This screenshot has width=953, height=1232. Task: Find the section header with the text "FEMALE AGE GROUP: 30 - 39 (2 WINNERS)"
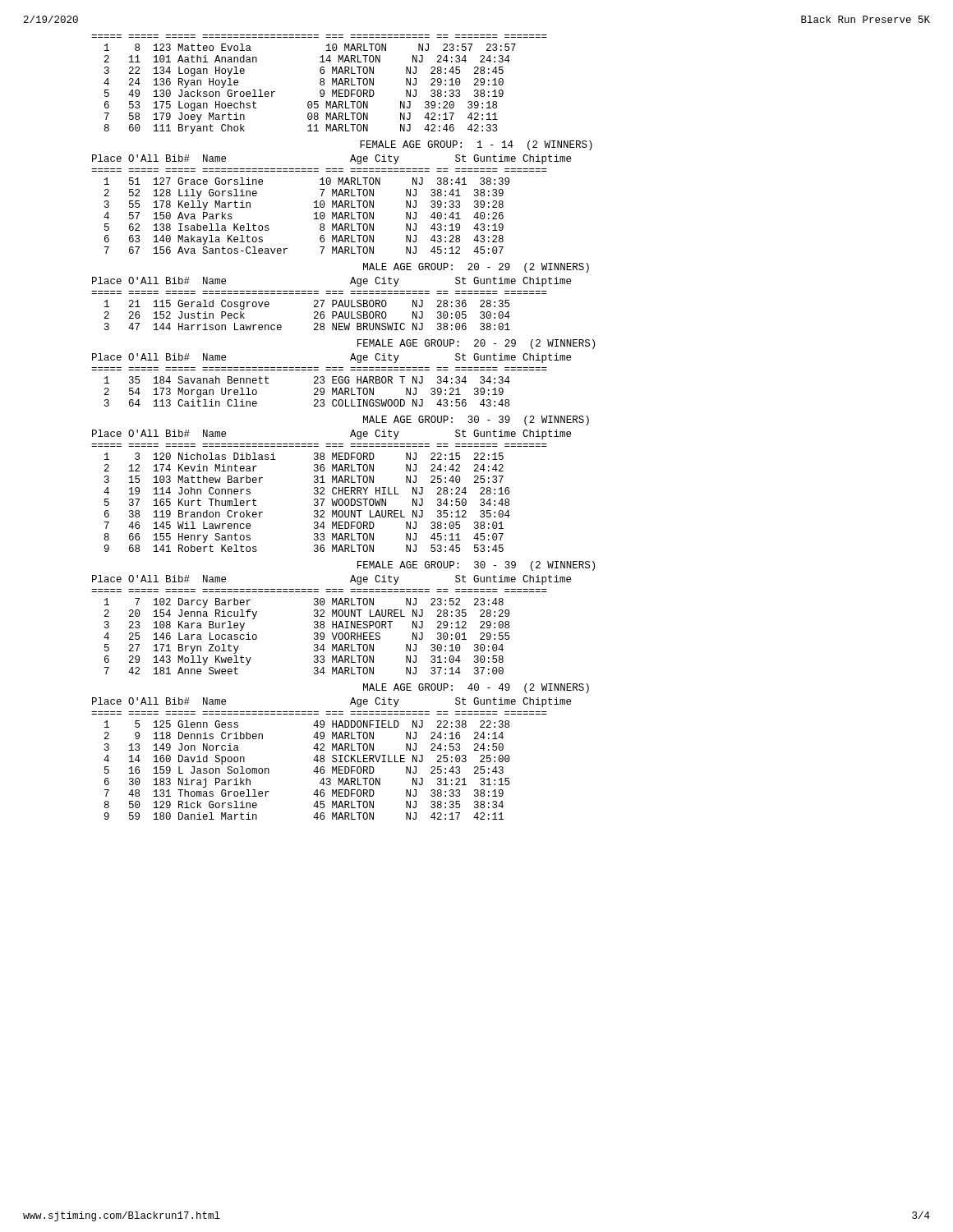coord(476,566)
